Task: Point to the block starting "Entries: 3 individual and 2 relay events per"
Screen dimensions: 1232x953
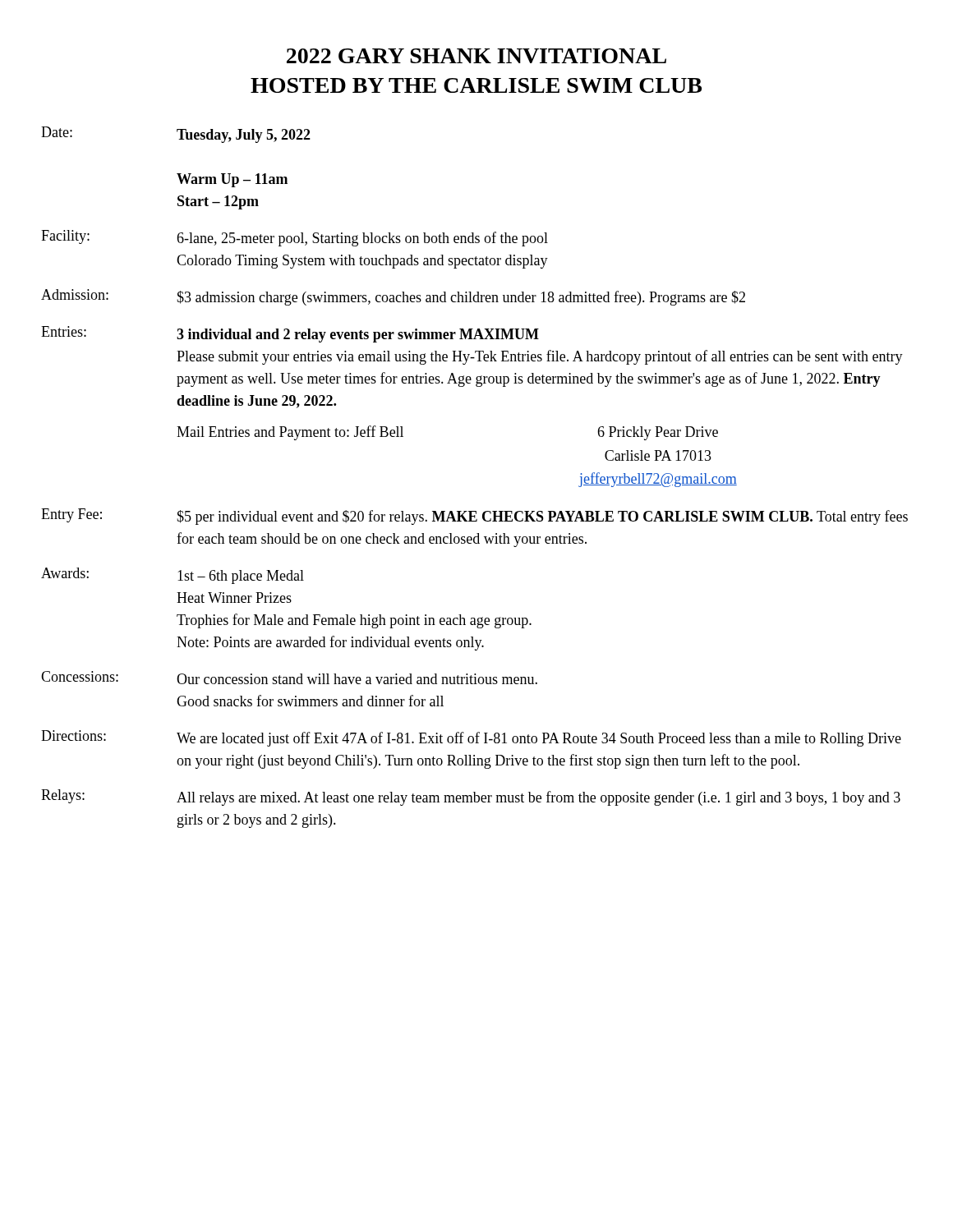Action: (x=290, y=334)
